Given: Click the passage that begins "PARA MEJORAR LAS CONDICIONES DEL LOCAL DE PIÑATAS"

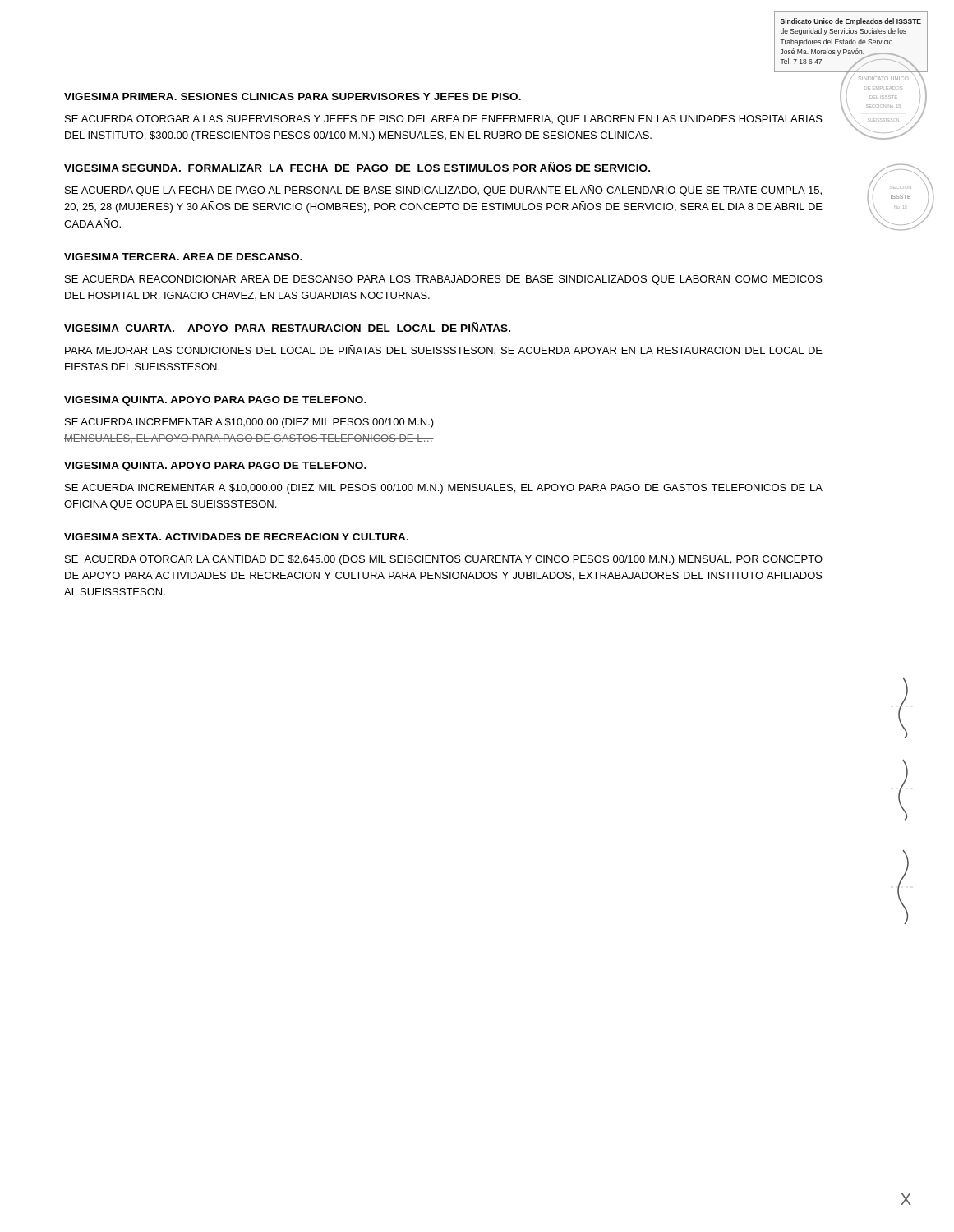Looking at the screenshot, I should pyautogui.click(x=443, y=359).
